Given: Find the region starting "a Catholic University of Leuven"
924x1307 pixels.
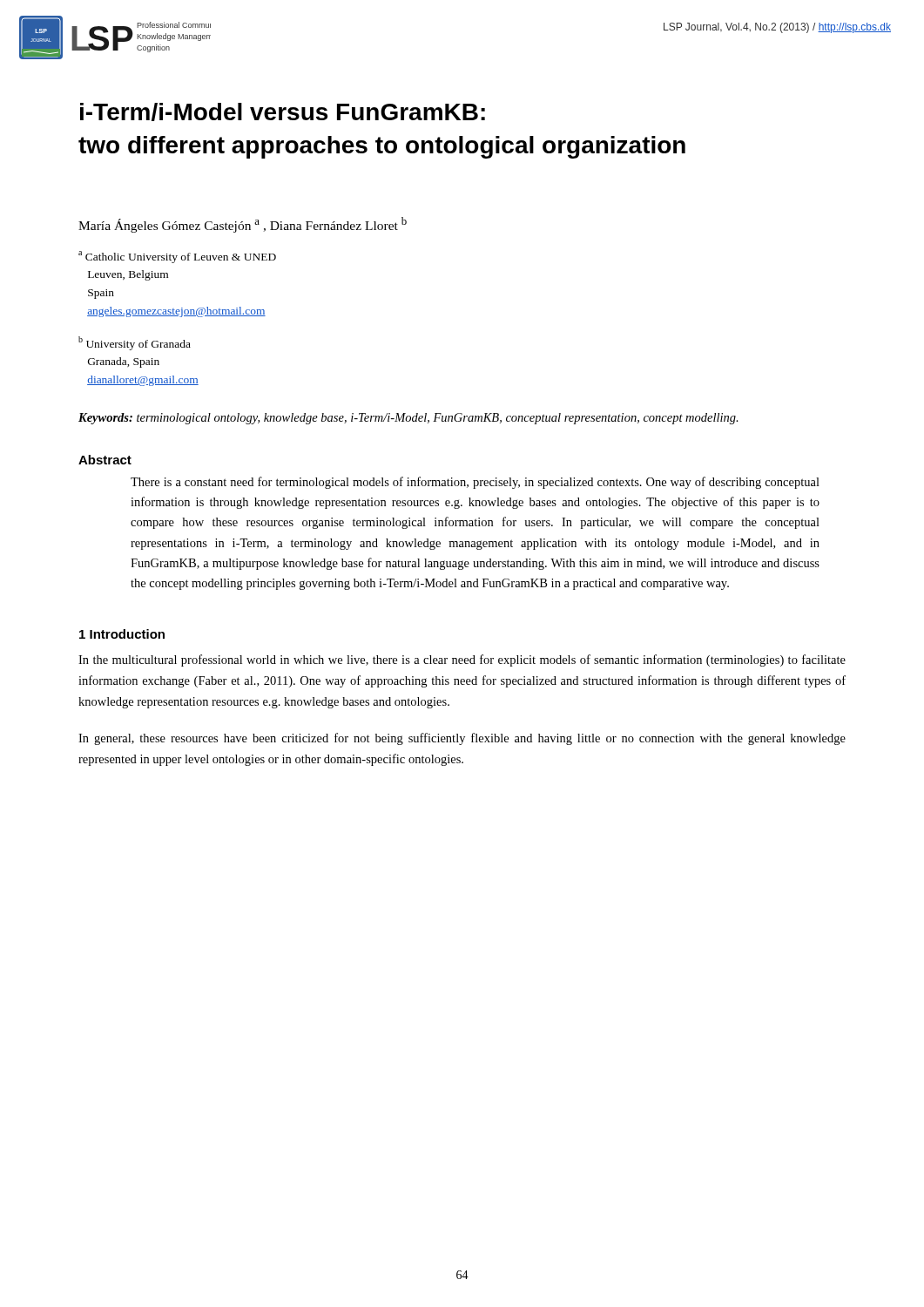Looking at the screenshot, I should point(177,282).
